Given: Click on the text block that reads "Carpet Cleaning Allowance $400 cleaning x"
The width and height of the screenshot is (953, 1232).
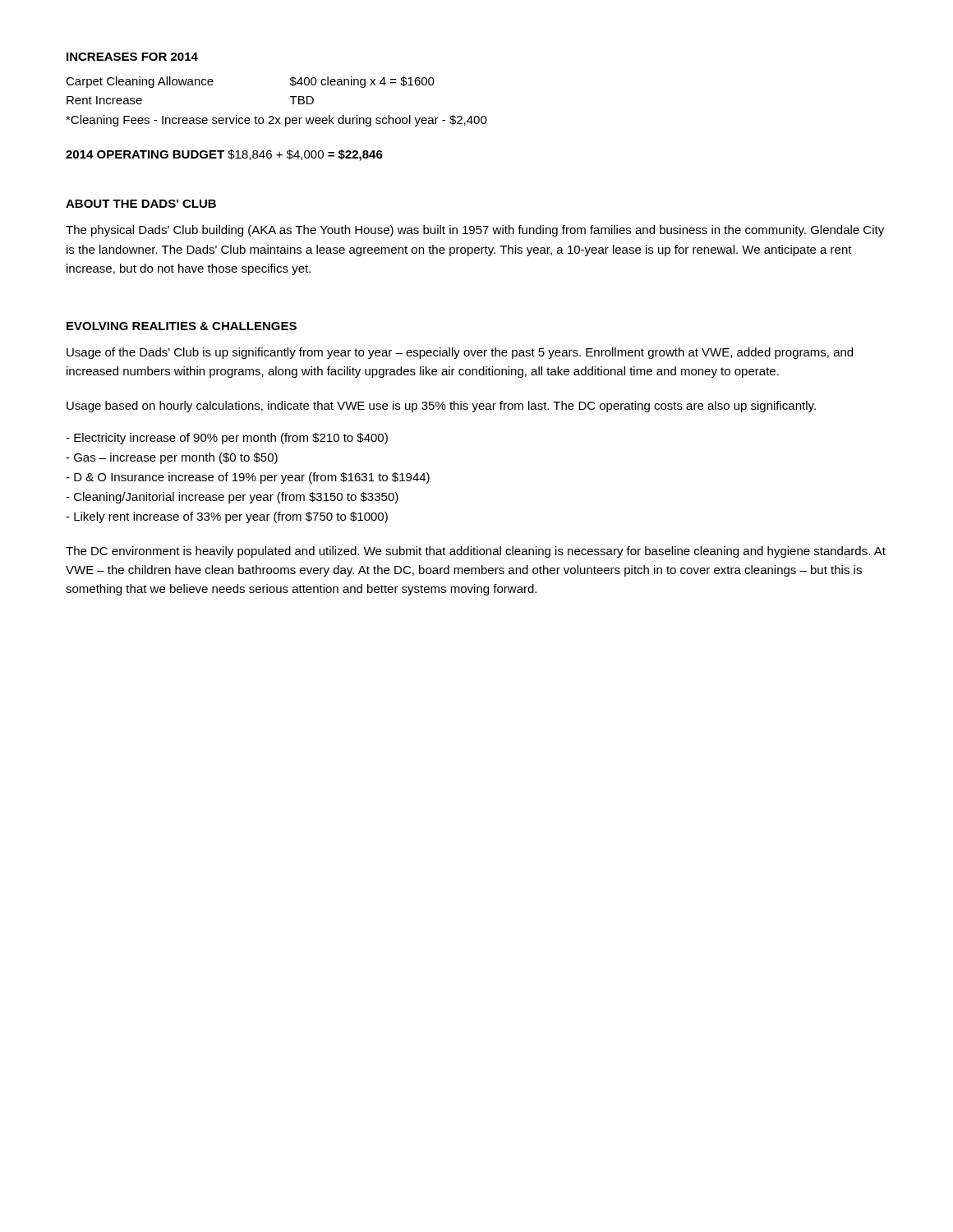Looking at the screenshot, I should (139, 82).
